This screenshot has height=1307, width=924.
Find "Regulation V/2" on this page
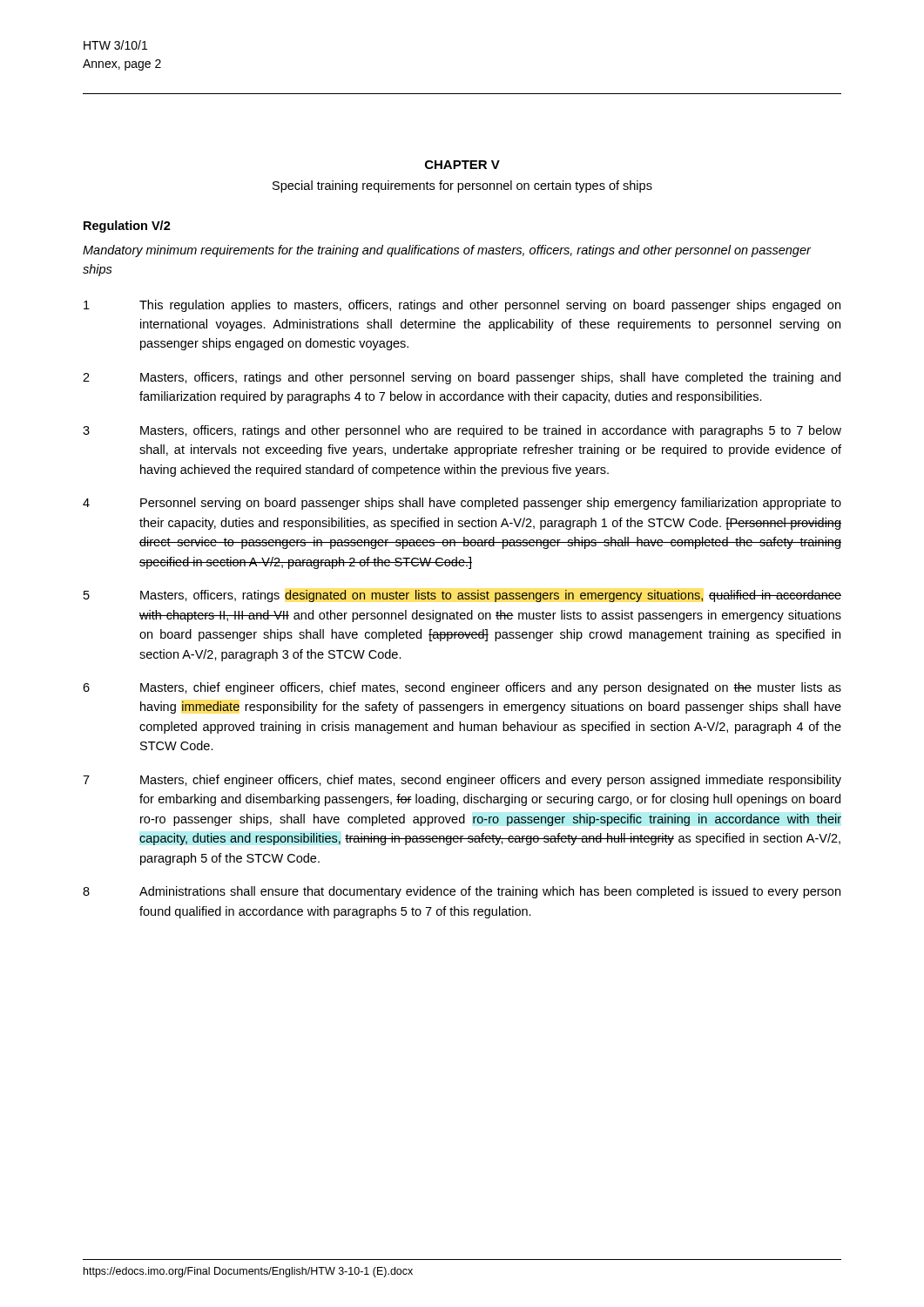point(127,226)
